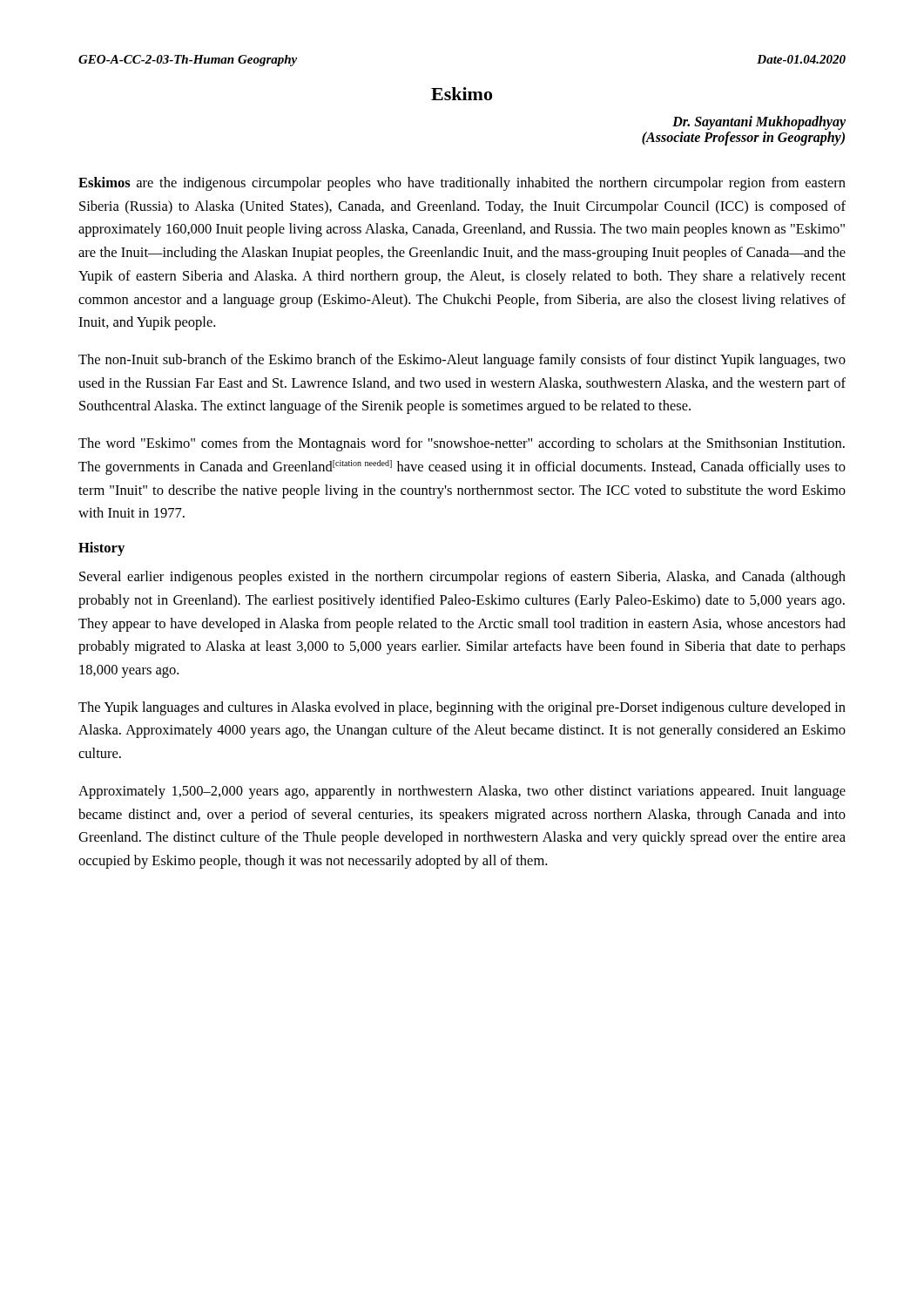924x1307 pixels.
Task: Find the text block with the text "Eskimos are the indigenous circumpolar peoples who have"
Action: tap(462, 252)
